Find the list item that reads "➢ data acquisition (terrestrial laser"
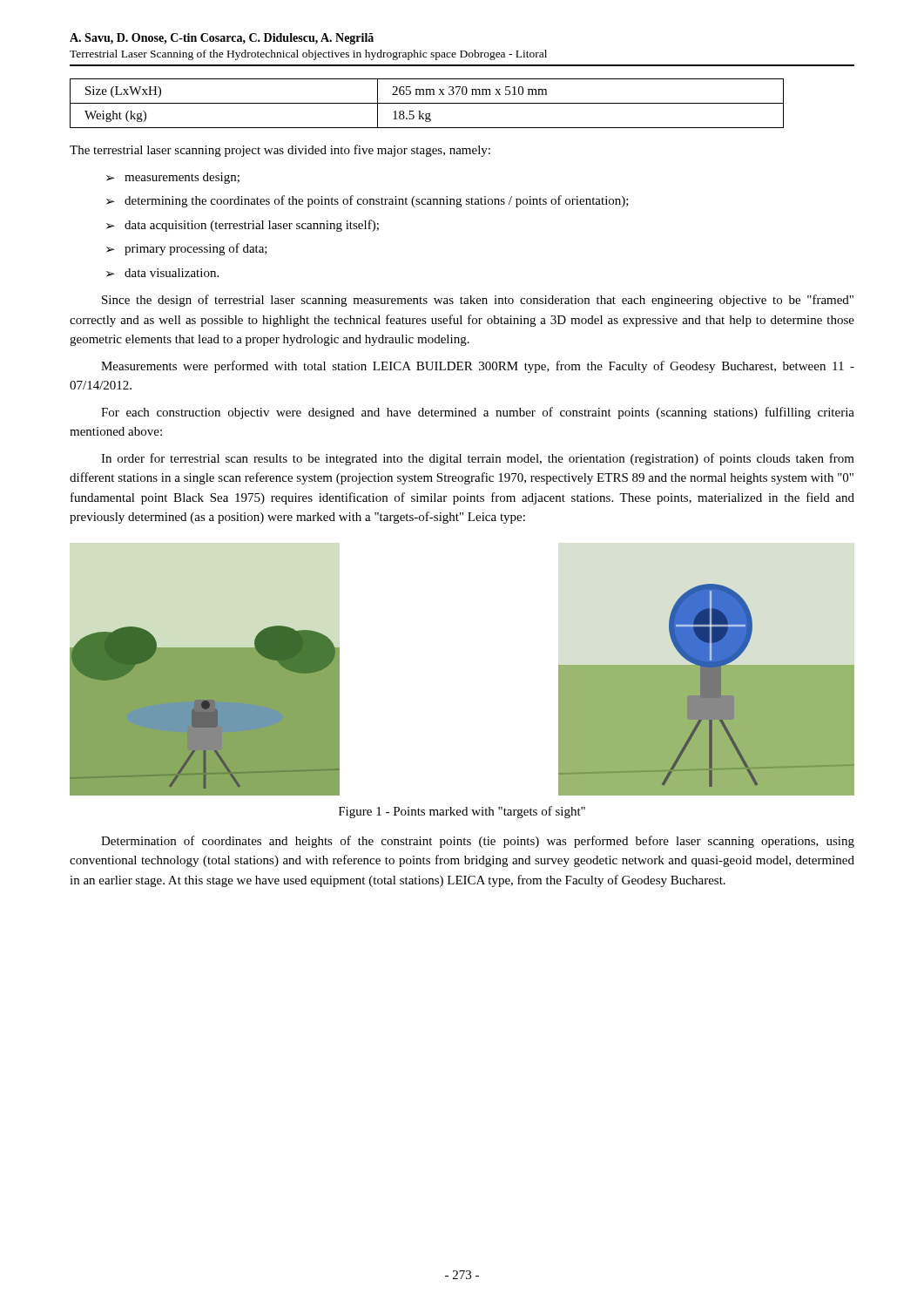 point(242,225)
